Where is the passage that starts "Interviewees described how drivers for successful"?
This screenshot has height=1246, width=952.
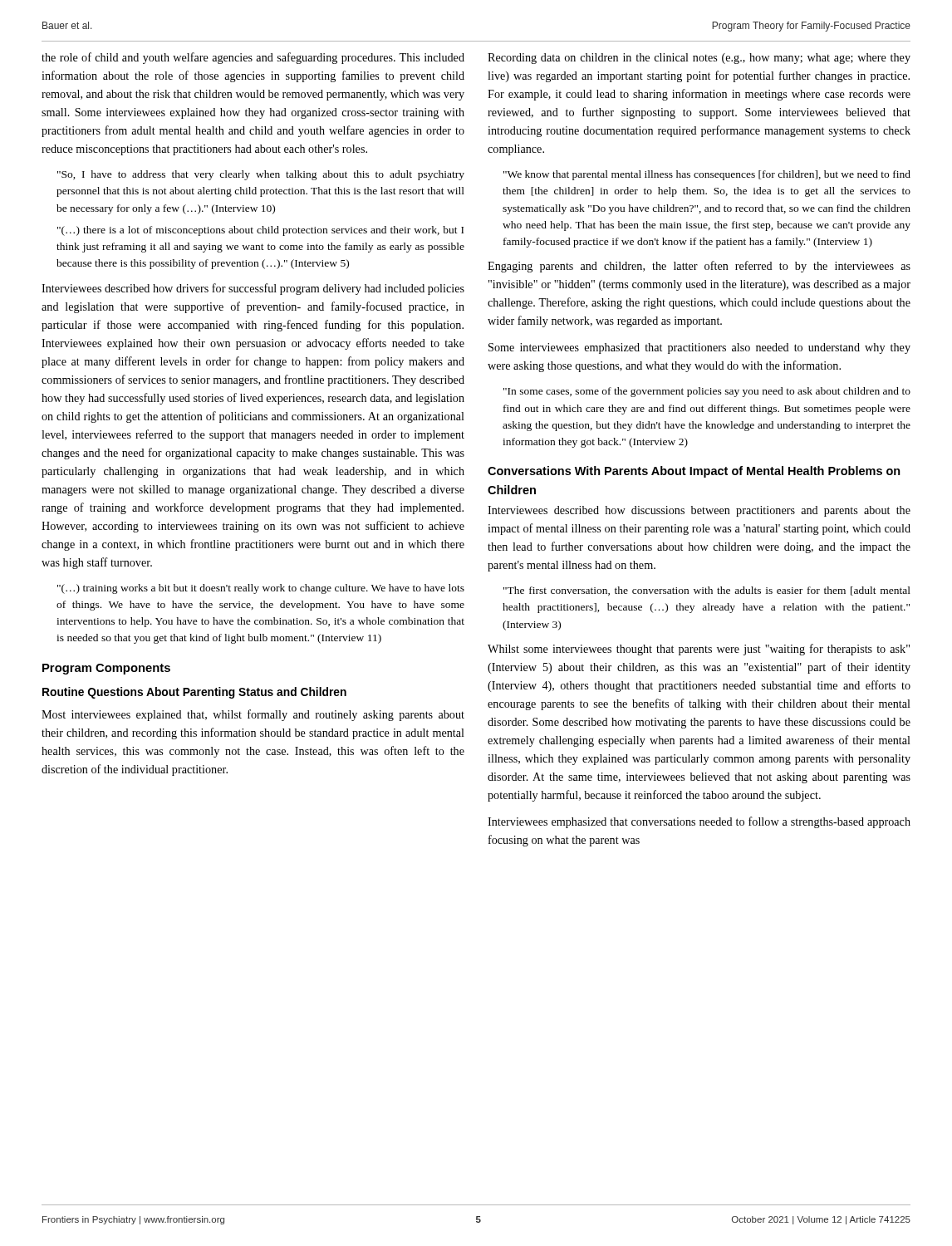(253, 425)
